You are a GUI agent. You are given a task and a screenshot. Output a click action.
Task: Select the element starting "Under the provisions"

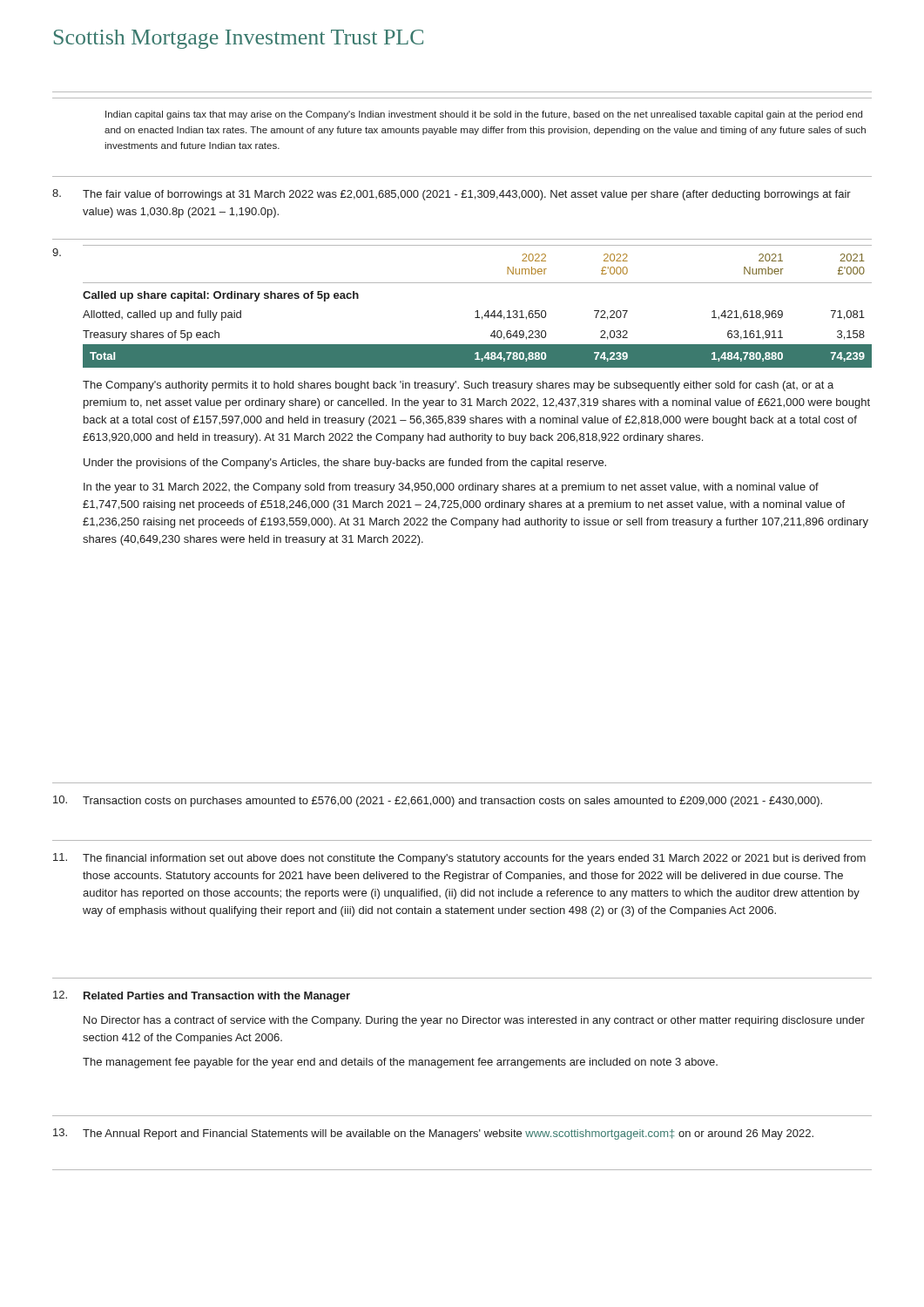pos(345,462)
